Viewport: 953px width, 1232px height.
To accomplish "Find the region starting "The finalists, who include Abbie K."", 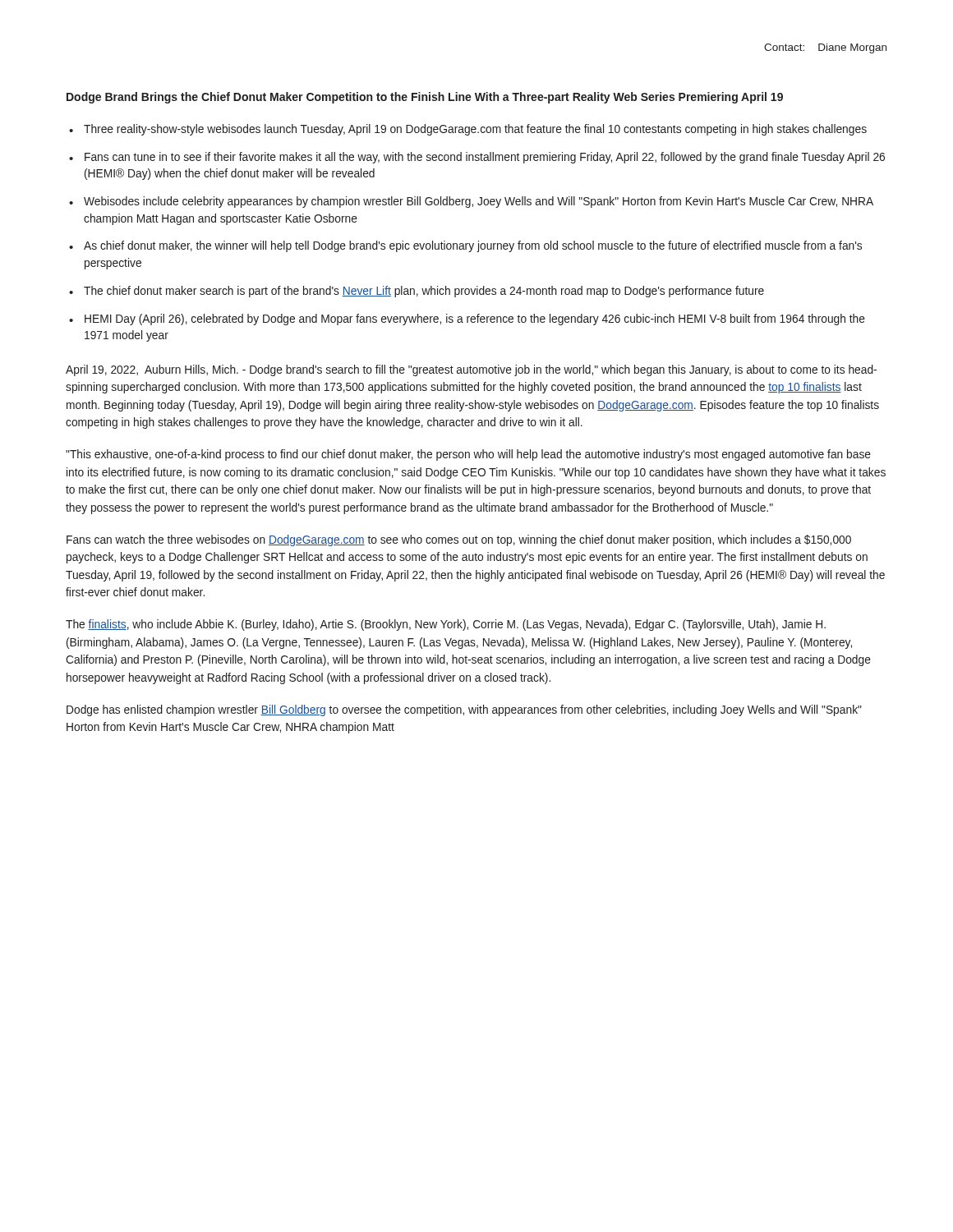I will (x=468, y=651).
